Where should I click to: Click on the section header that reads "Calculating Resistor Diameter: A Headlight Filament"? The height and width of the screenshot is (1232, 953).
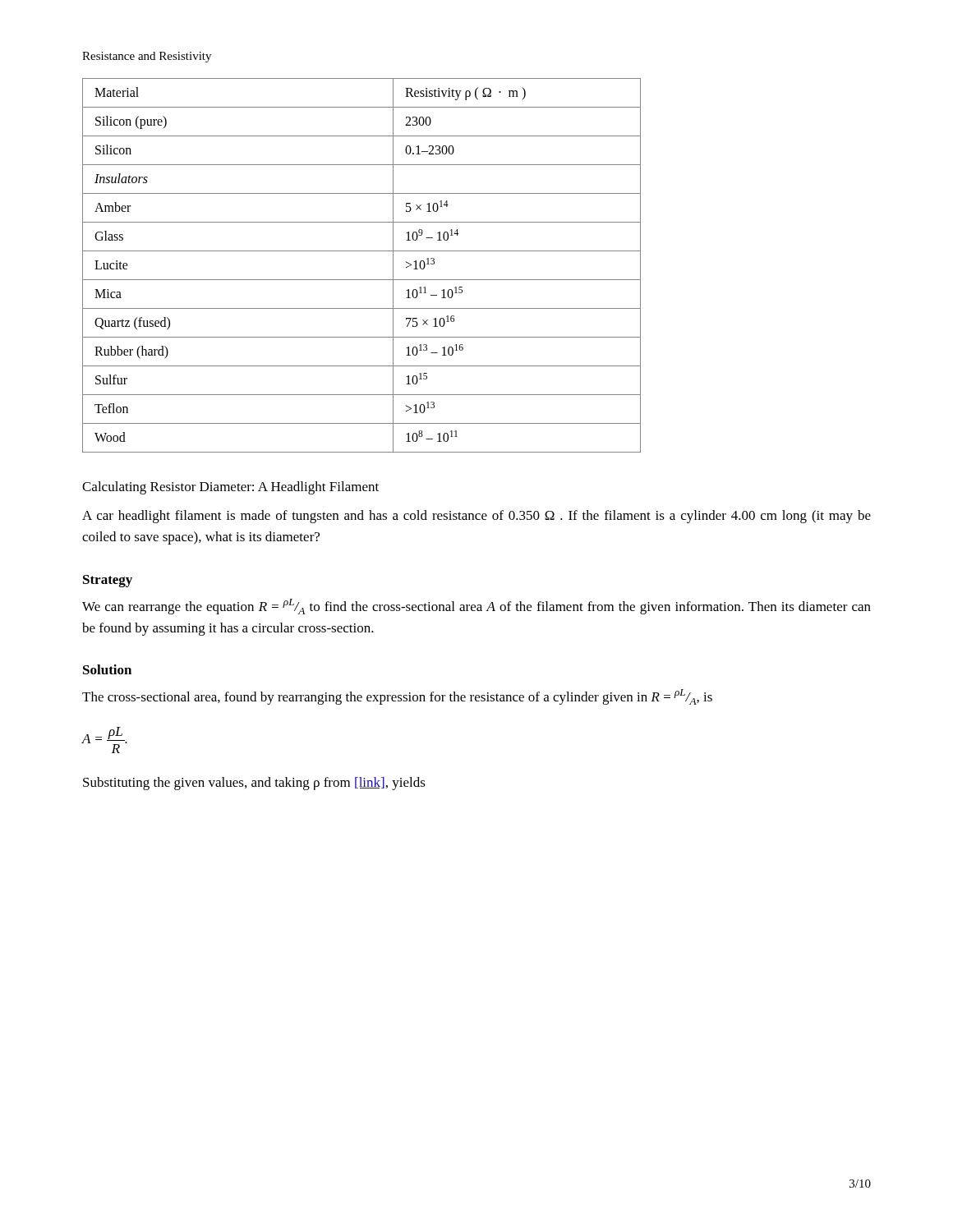231,487
